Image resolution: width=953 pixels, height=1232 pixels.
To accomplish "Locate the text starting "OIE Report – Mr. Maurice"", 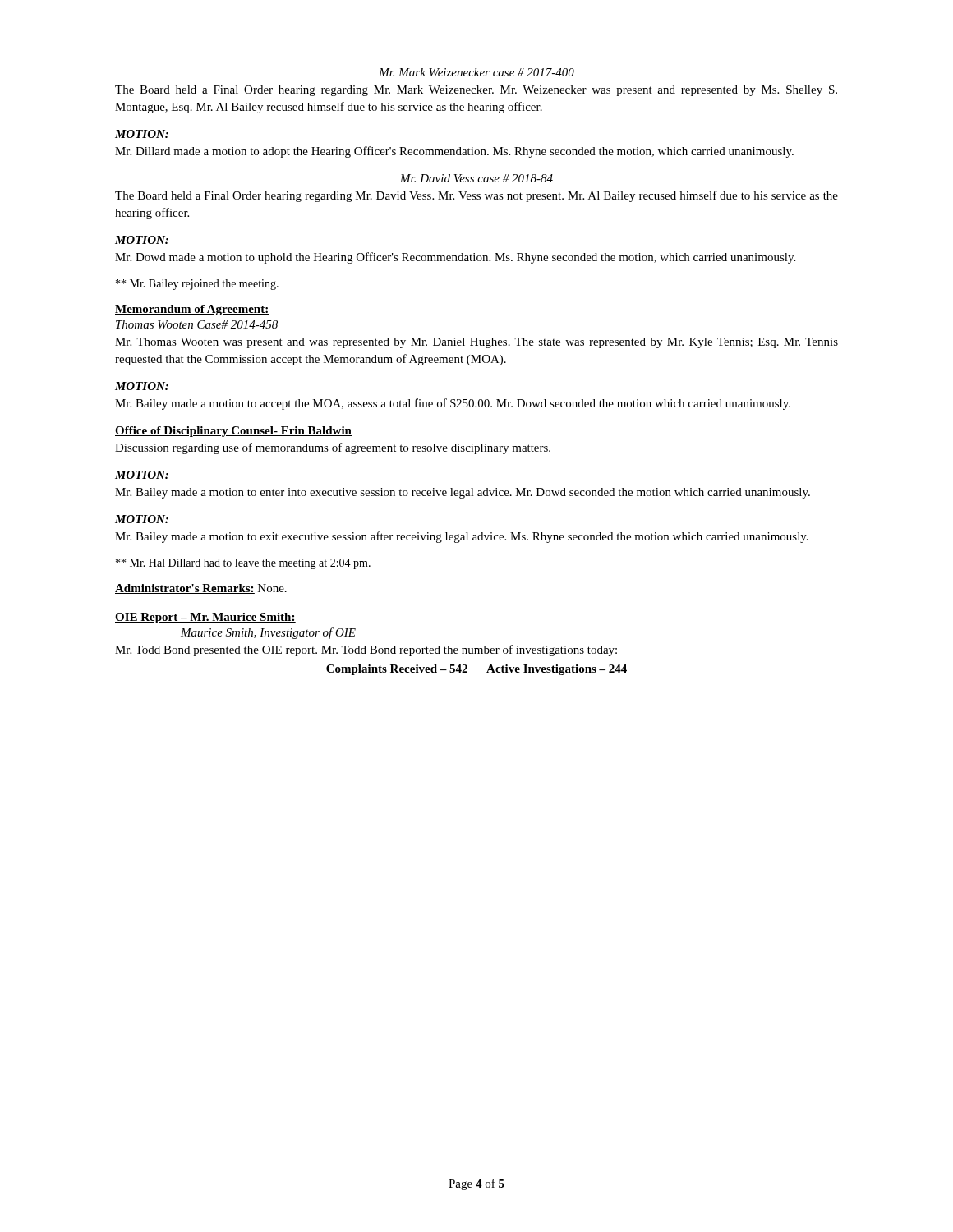I will 205,617.
